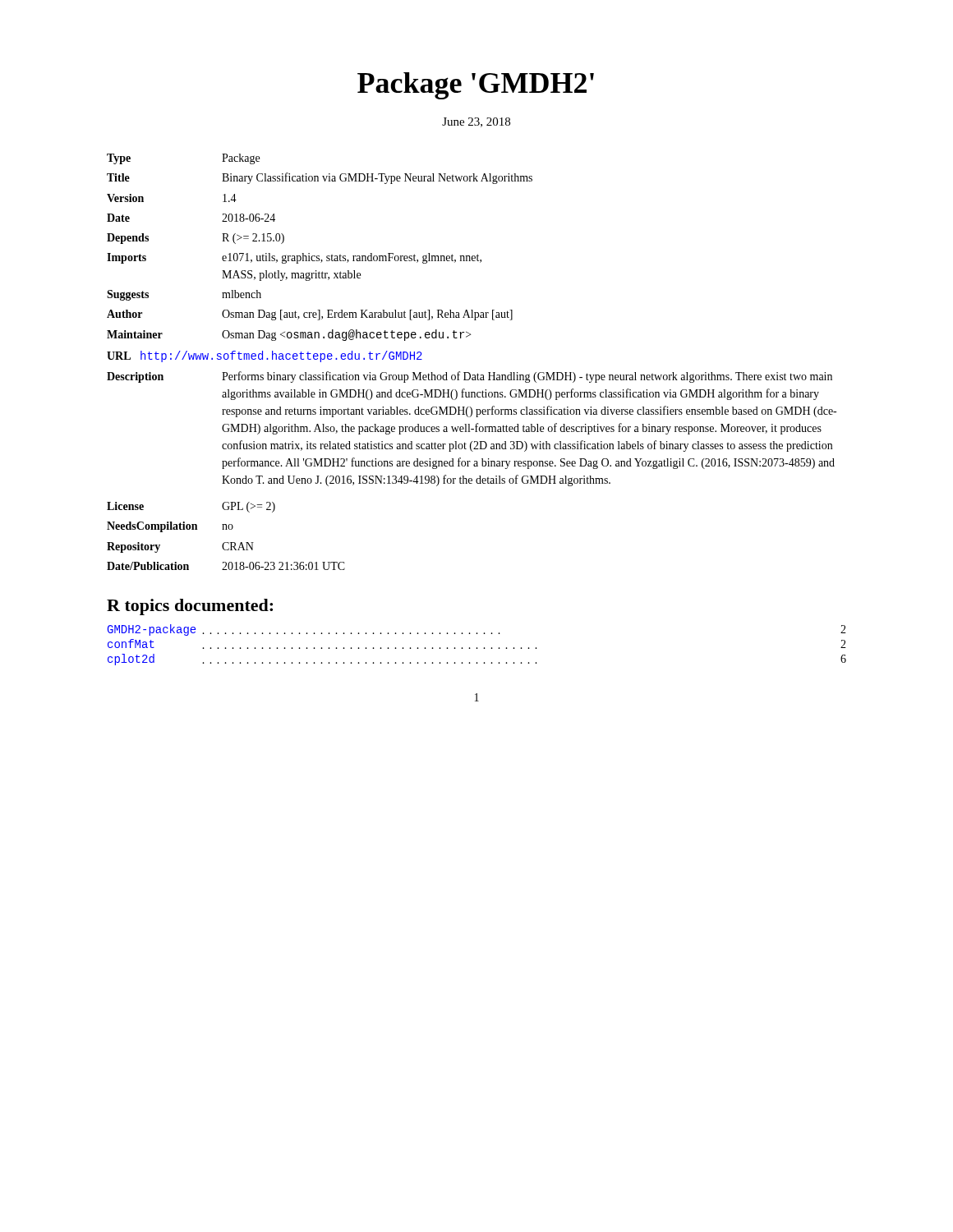Navigate to the element starting "Package 'GMDH2'"

[x=476, y=83]
